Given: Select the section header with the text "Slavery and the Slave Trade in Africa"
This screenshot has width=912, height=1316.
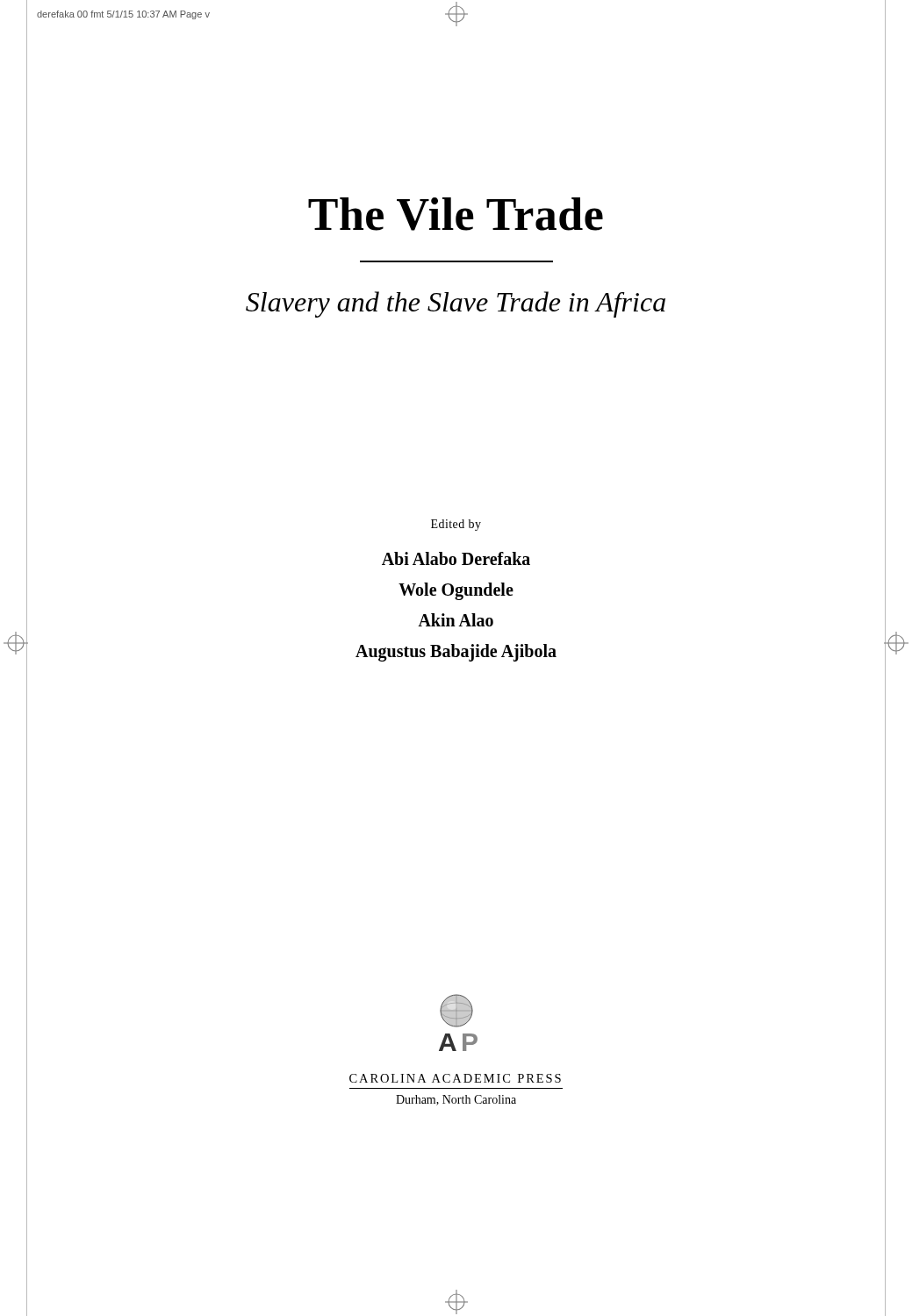Looking at the screenshot, I should (456, 302).
